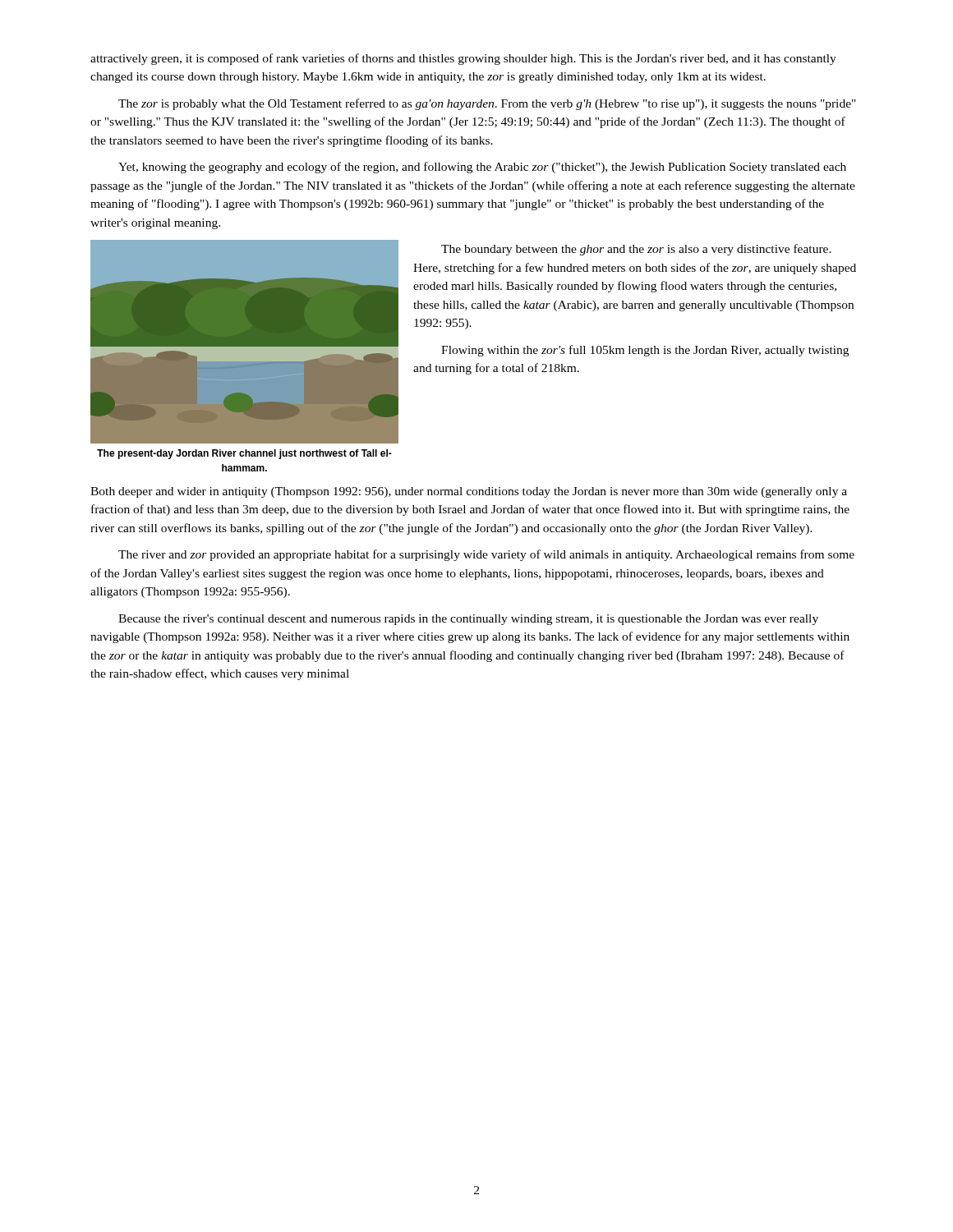Click on the text block containing "Yet, knowing the geography"
Viewport: 953px width, 1232px height.
(476, 195)
